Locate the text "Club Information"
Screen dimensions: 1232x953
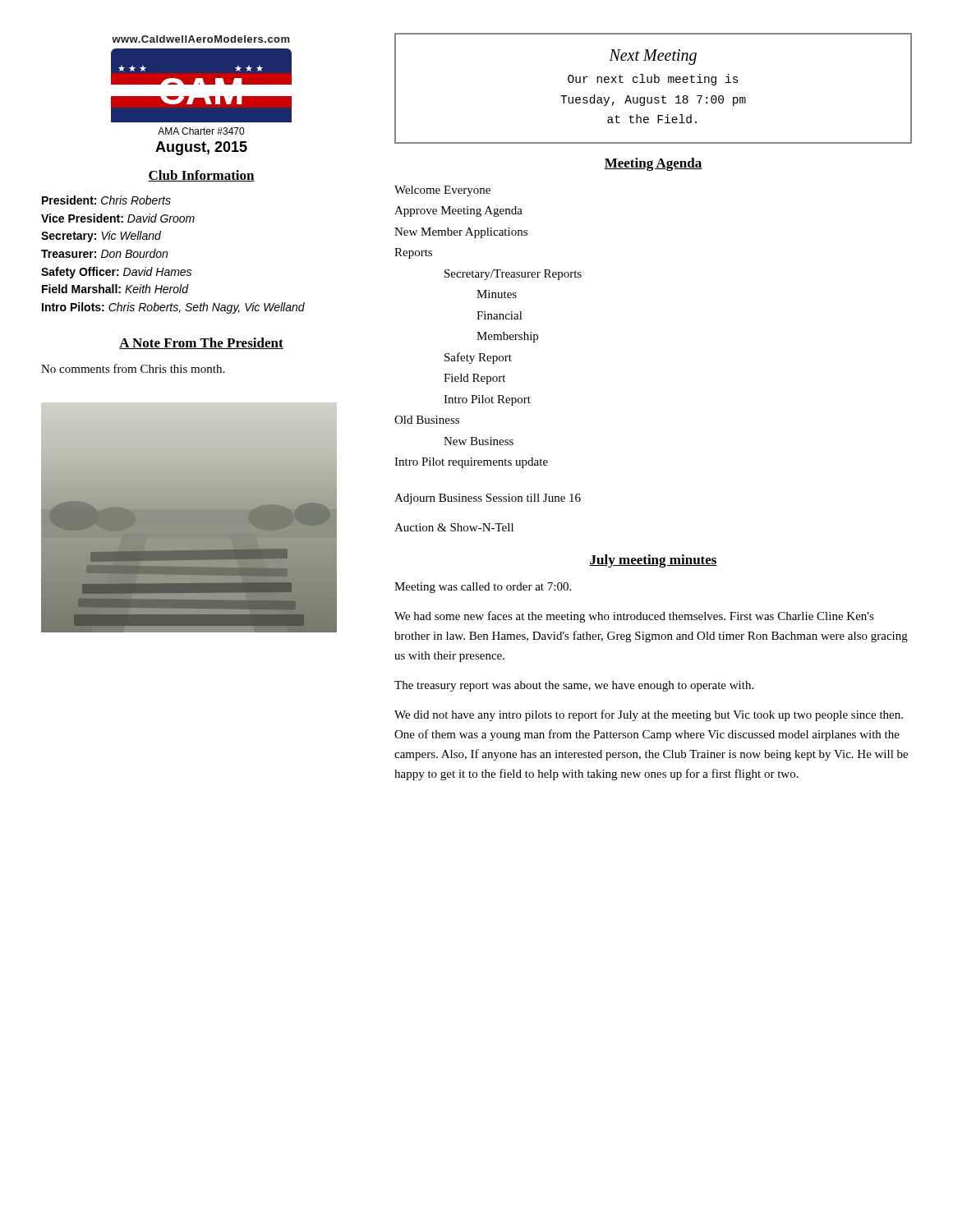[201, 175]
